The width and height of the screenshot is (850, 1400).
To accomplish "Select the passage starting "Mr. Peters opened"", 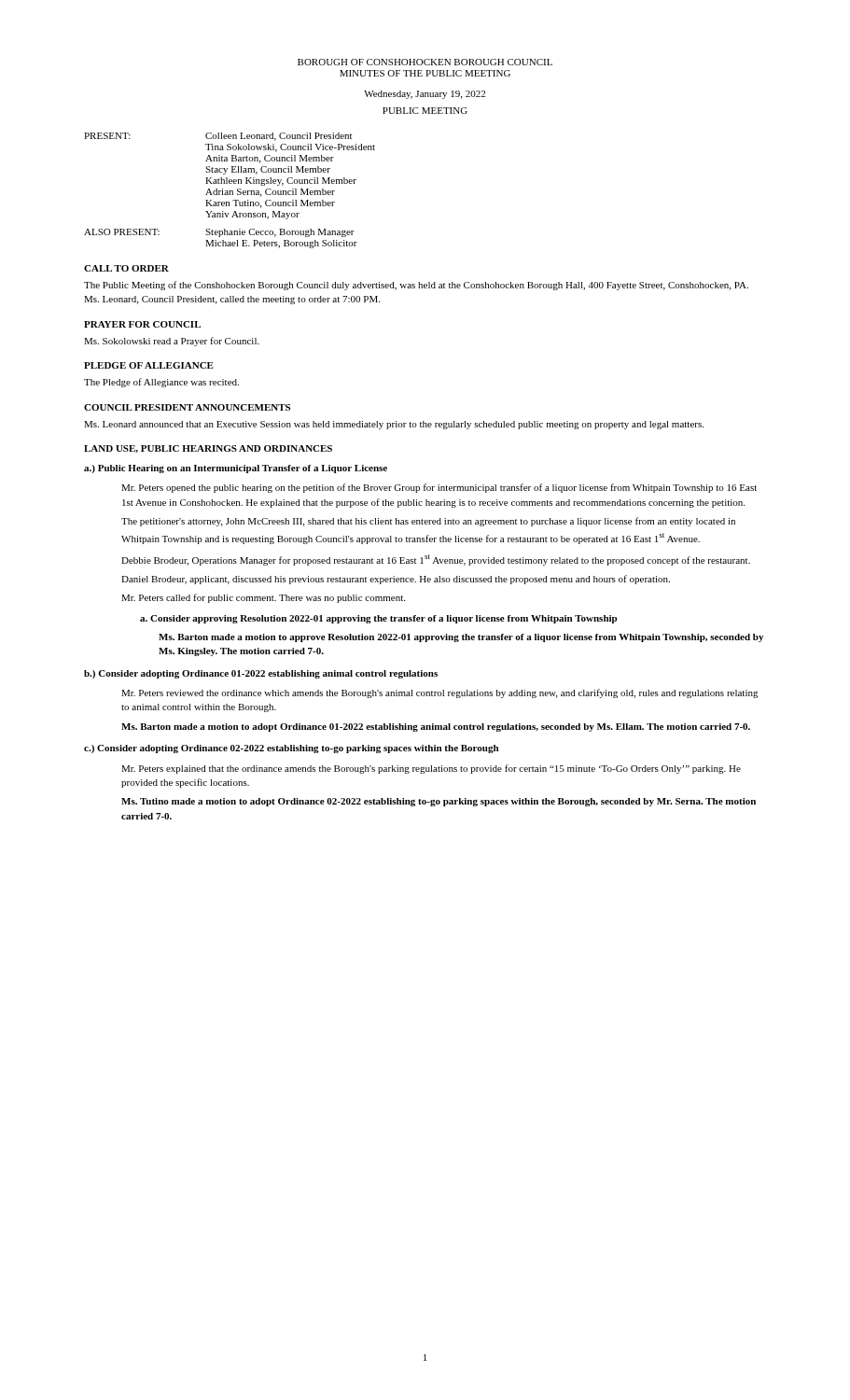I will 439,495.
